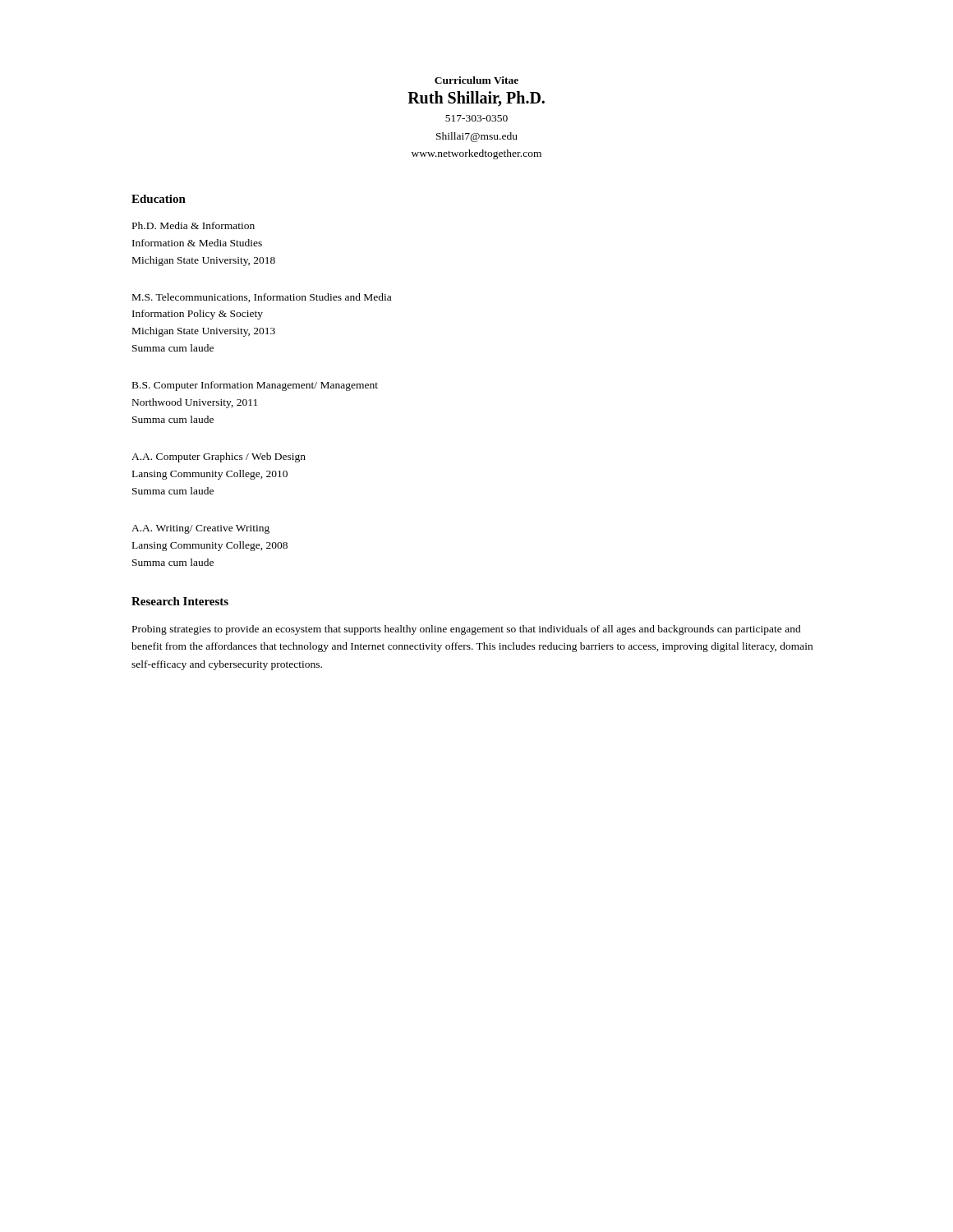The height and width of the screenshot is (1232, 953).
Task: Locate the element starting "Probing strategies to provide"
Action: (x=472, y=646)
